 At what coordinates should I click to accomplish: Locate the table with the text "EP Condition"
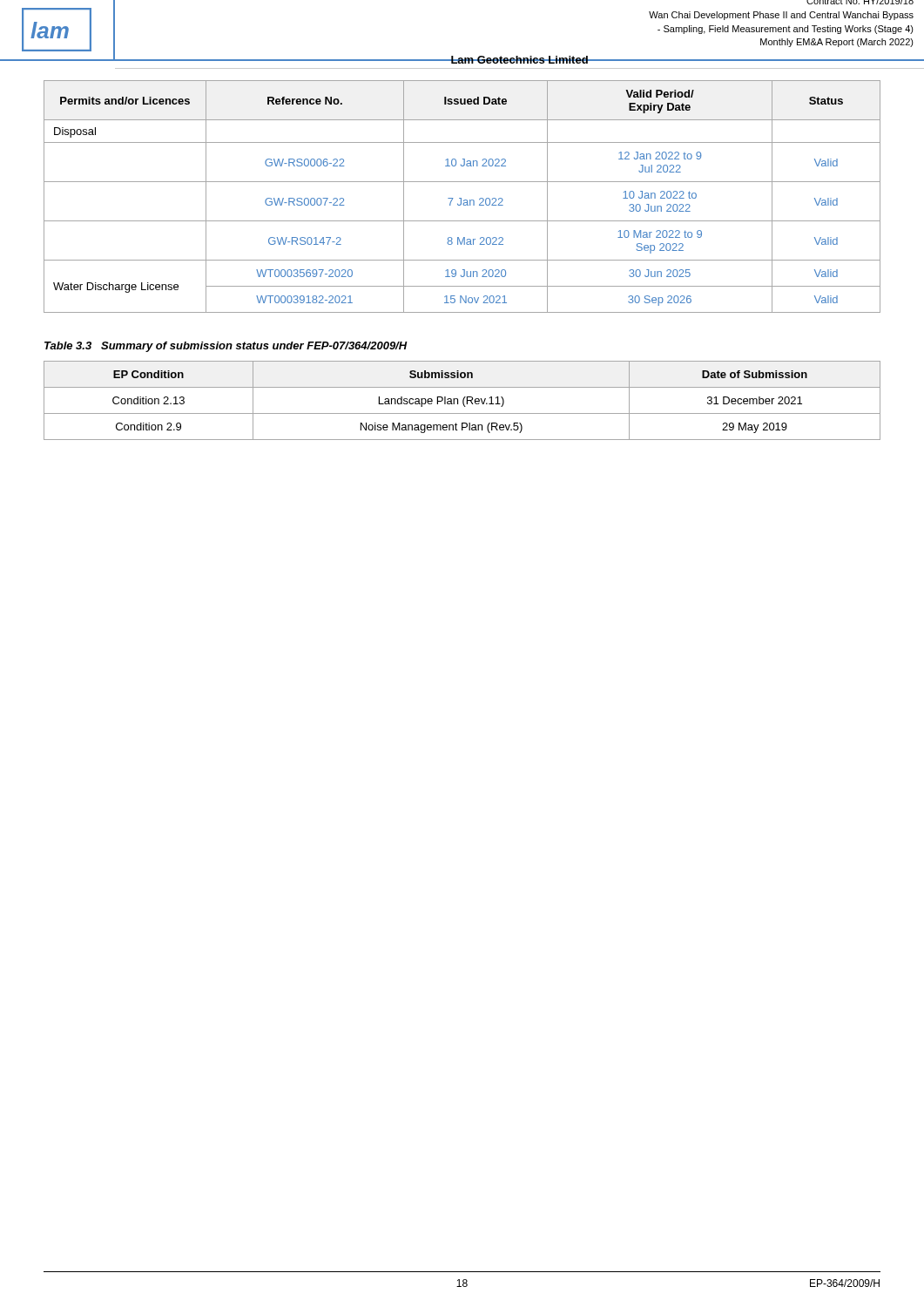[x=462, y=400]
